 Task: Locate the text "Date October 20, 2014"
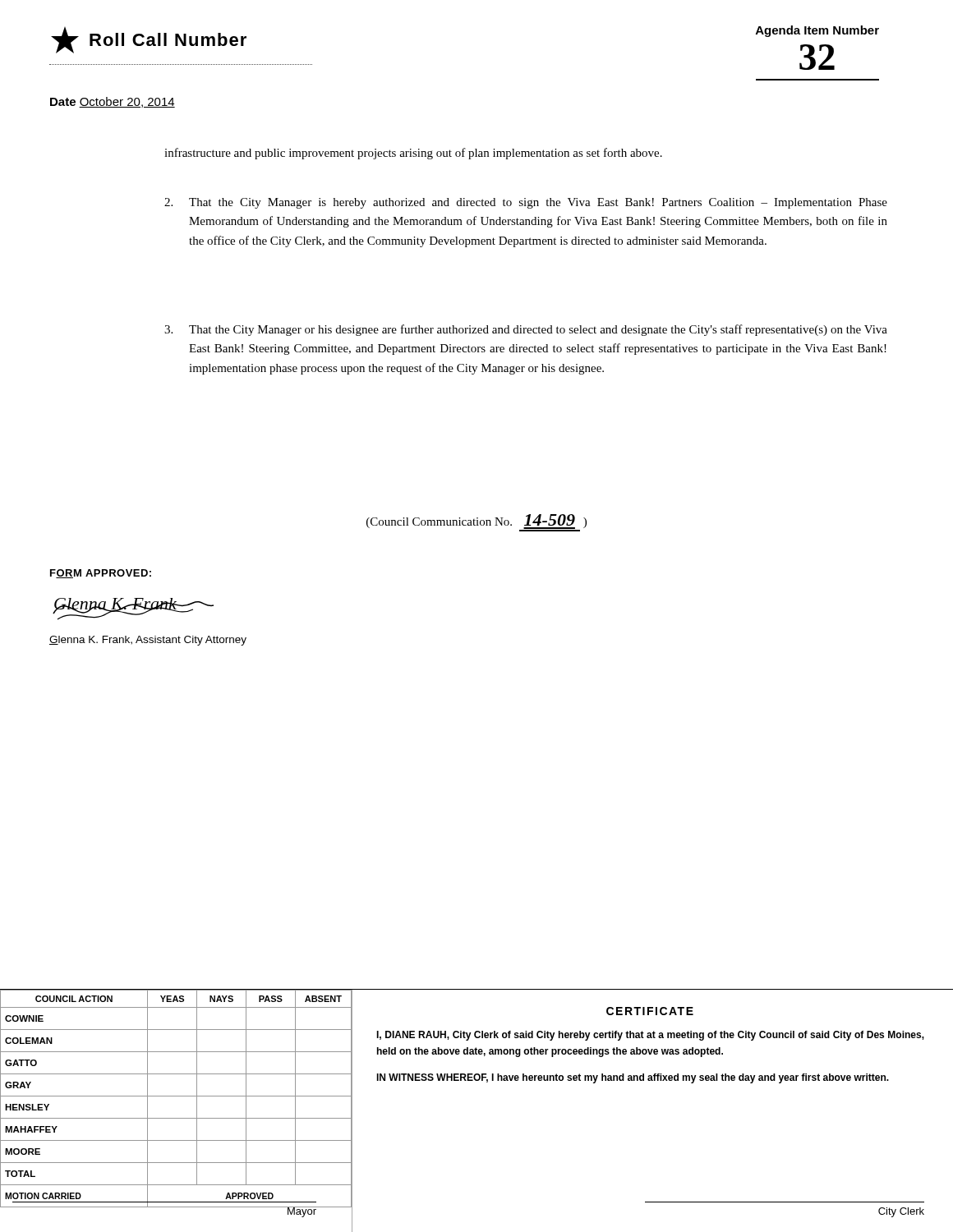tap(112, 101)
